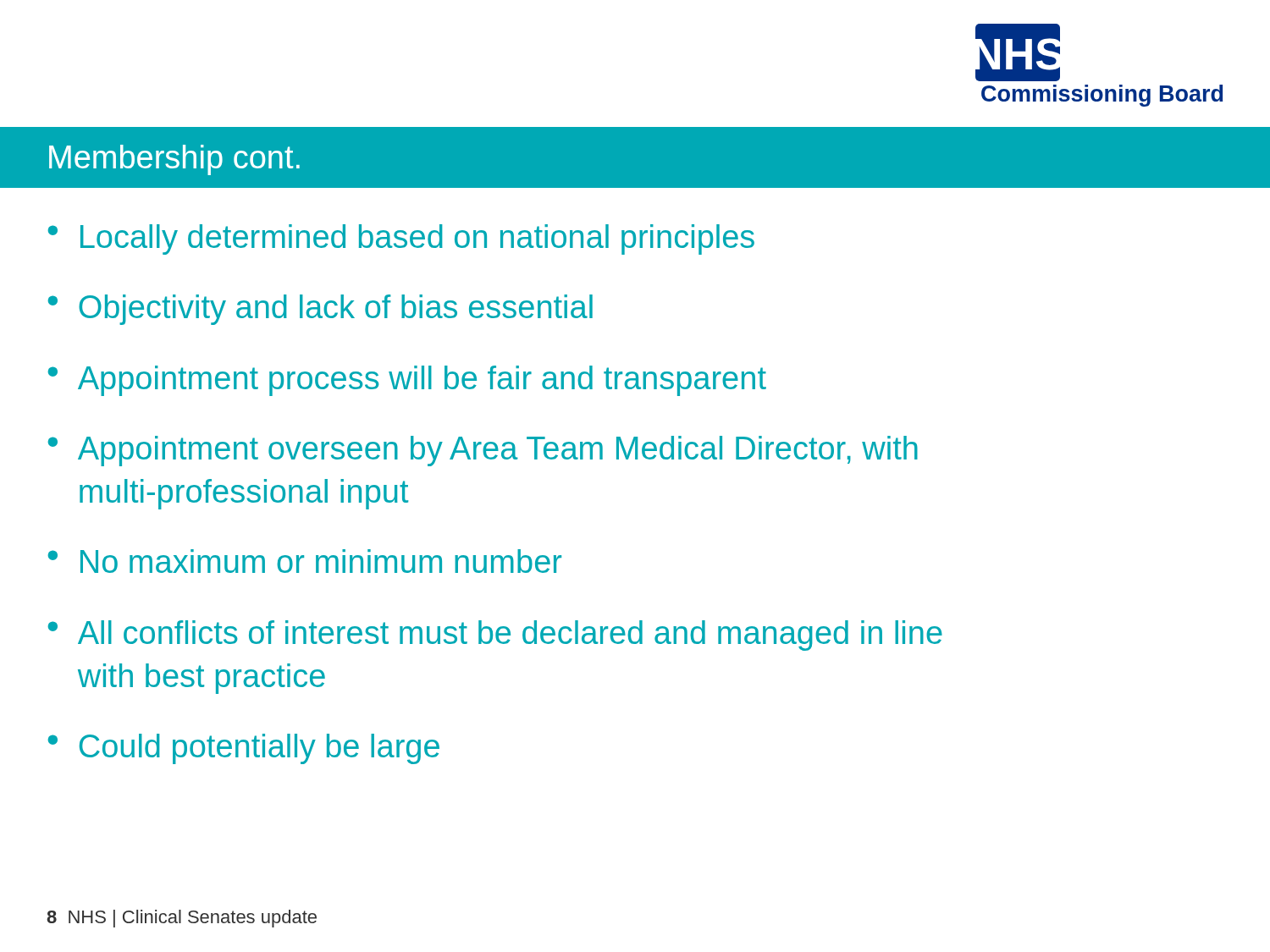Screen dimensions: 952x1270
Task: Point to the block beginning "• Appointment process will be fair"
Action: click(x=406, y=378)
